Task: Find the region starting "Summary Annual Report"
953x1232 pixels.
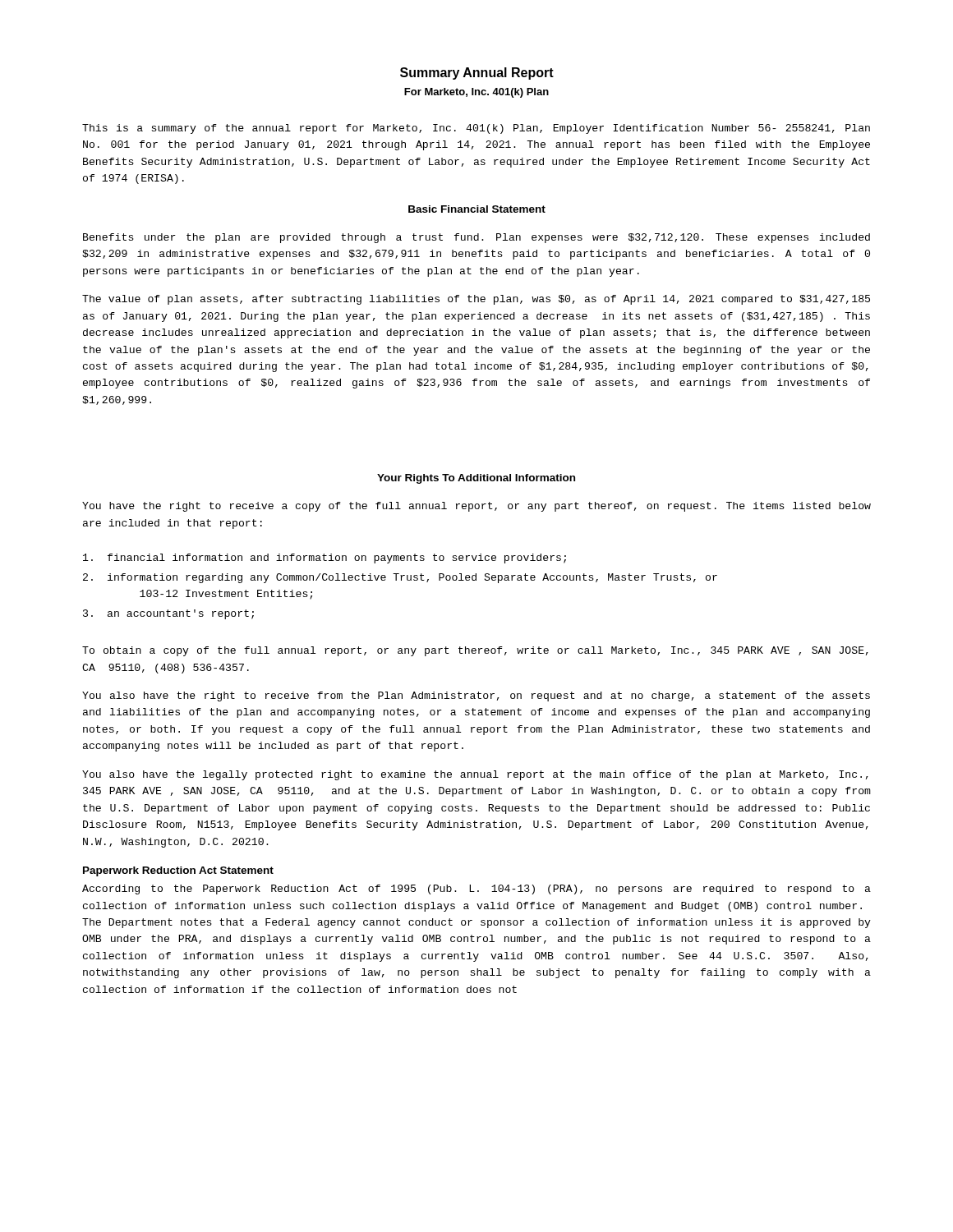Action: [476, 73]
